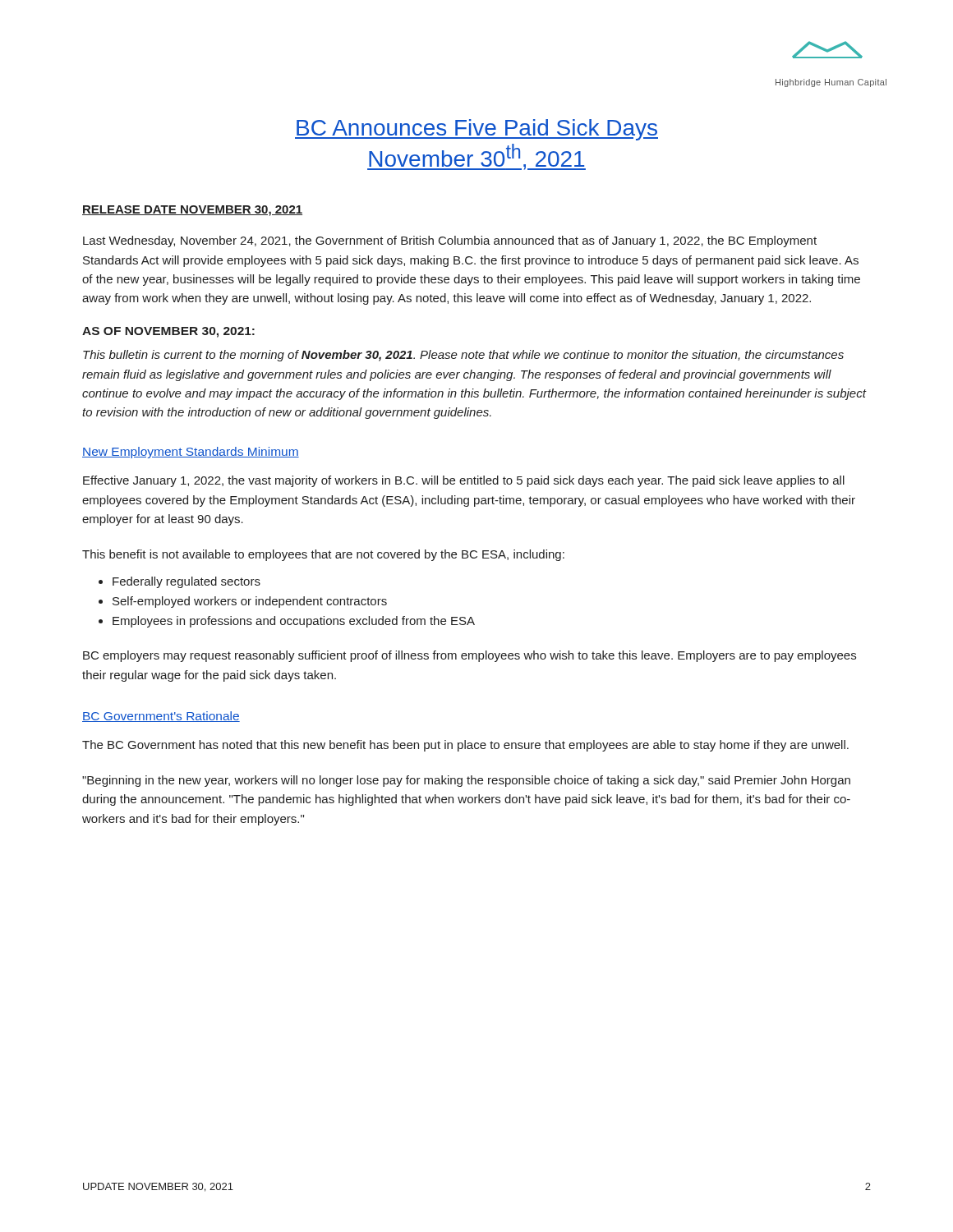
Task: Where does it say "Self-employed workers or independent contractors"?
Action: (x=249, y=601)
